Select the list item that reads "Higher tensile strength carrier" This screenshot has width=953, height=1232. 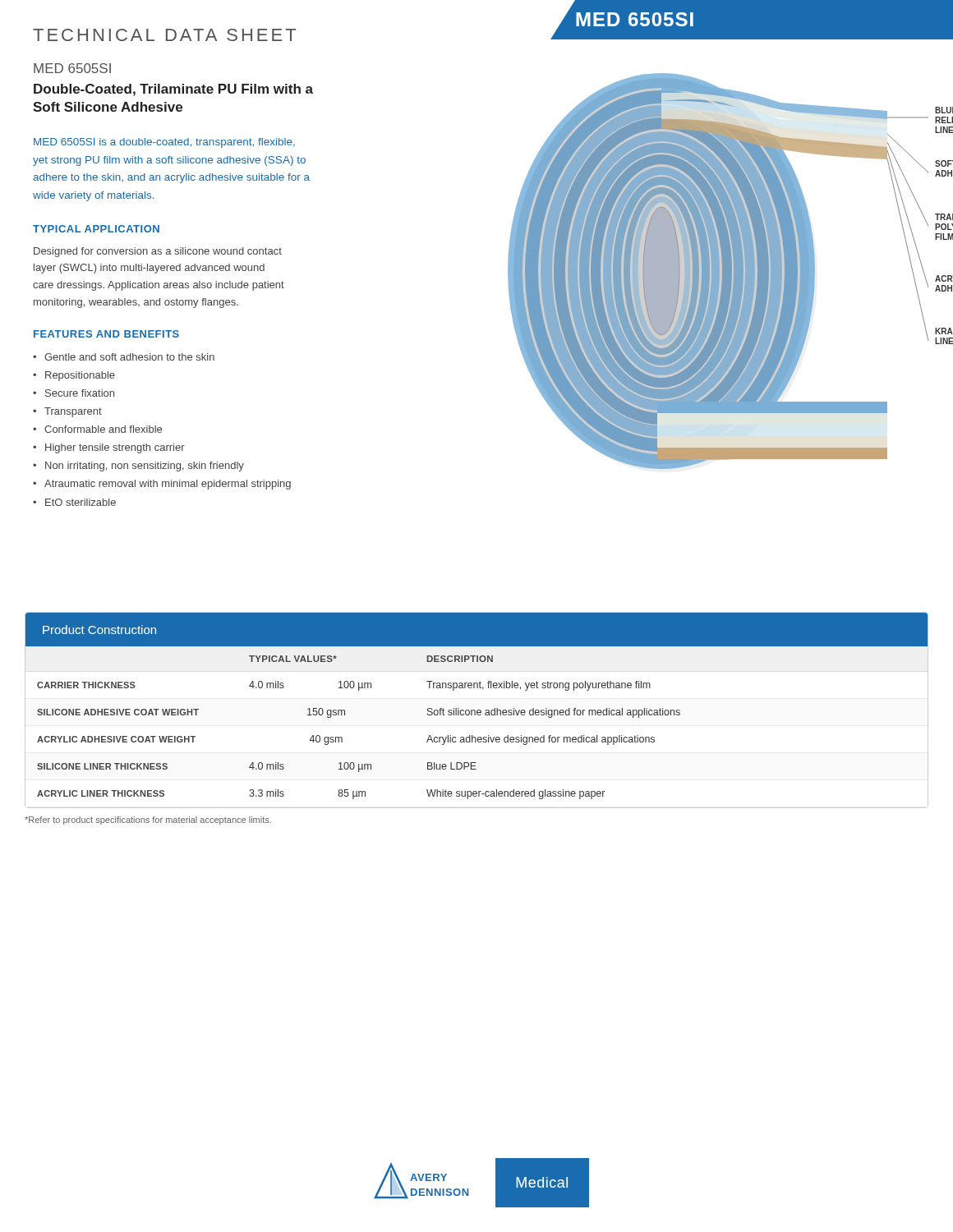(114, 447)
